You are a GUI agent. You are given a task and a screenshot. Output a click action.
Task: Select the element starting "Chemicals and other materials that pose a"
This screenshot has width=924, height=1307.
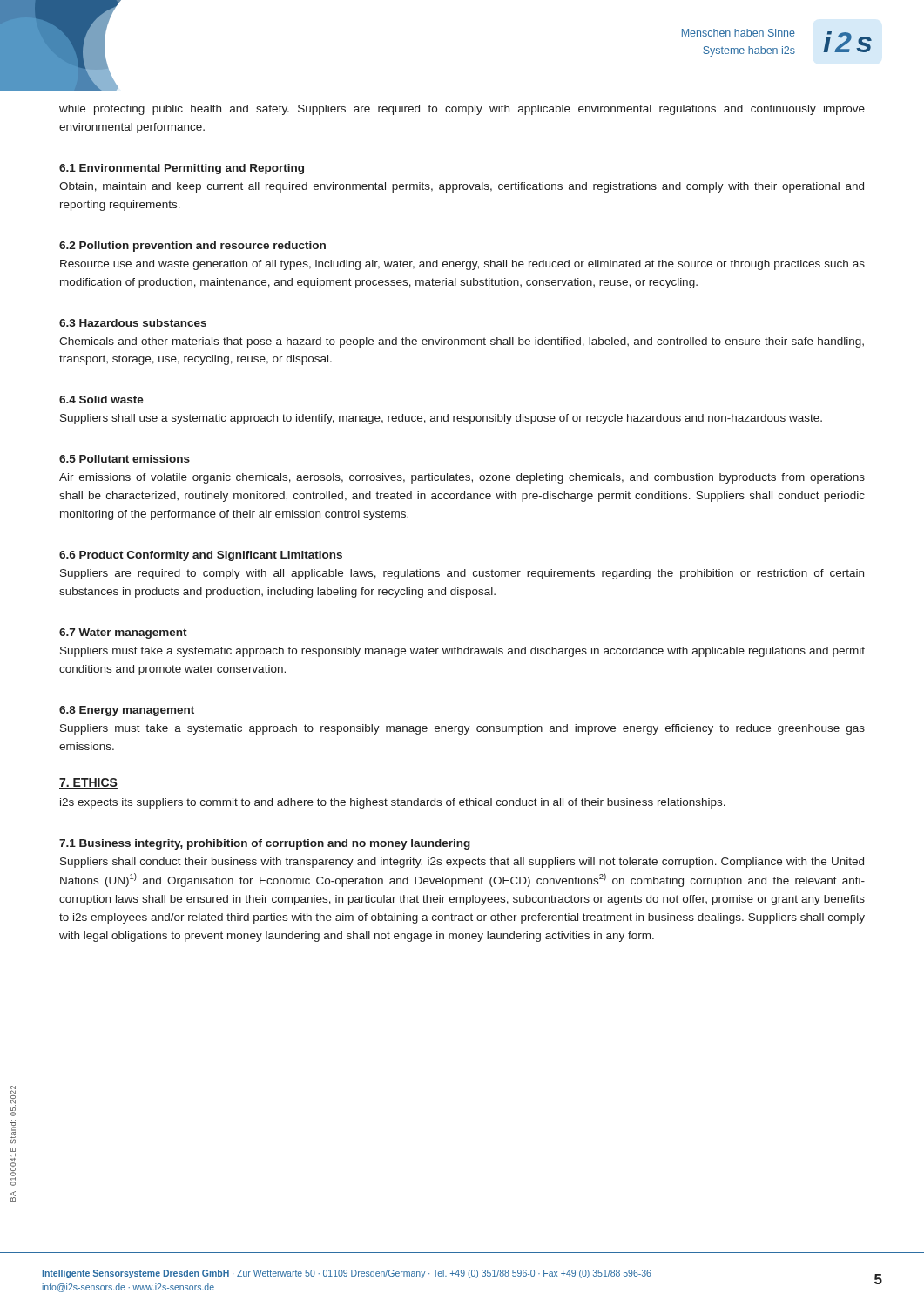pyautogui.click(x=462, y=350)
